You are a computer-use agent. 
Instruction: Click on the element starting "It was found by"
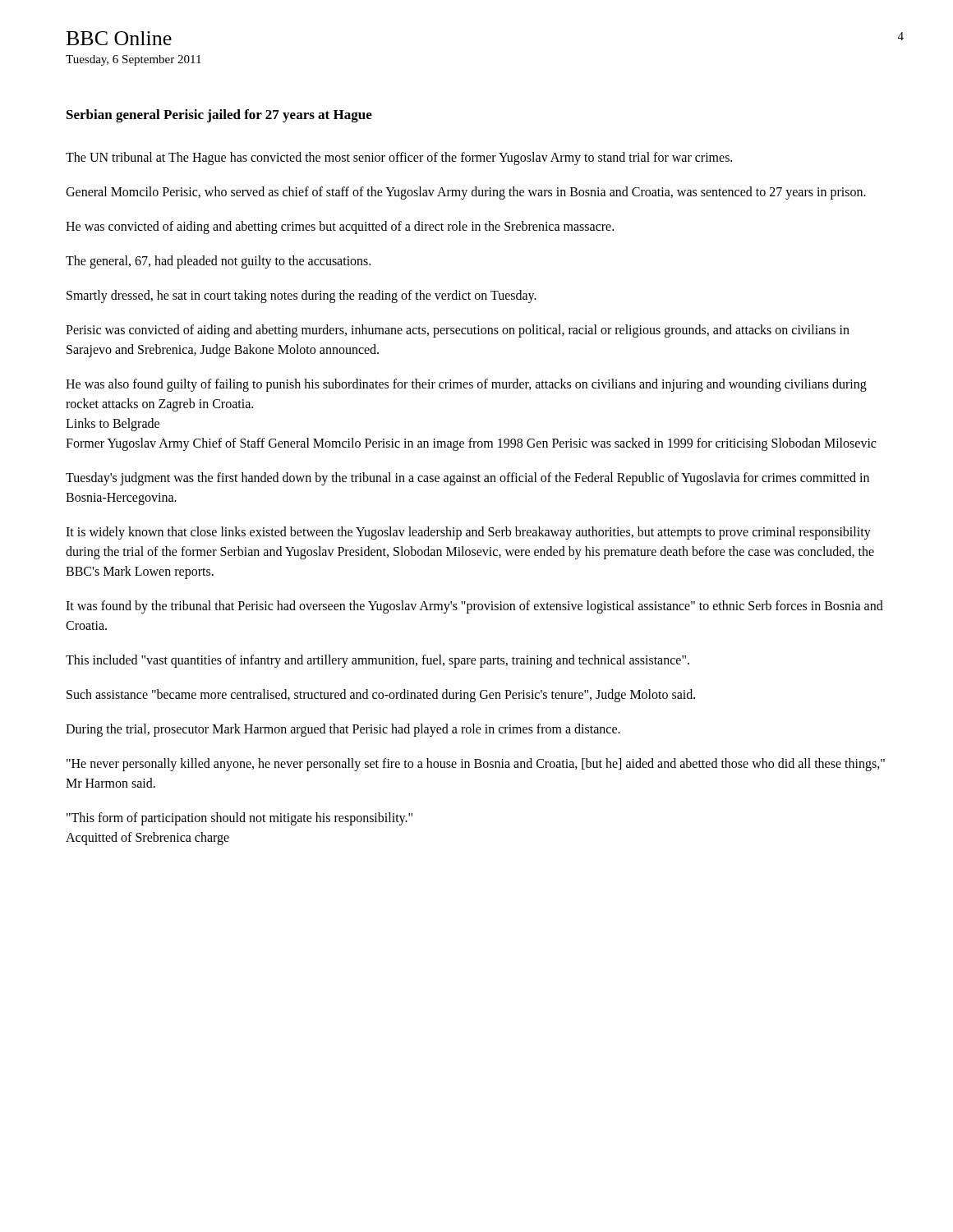click(x=474, y=616)
